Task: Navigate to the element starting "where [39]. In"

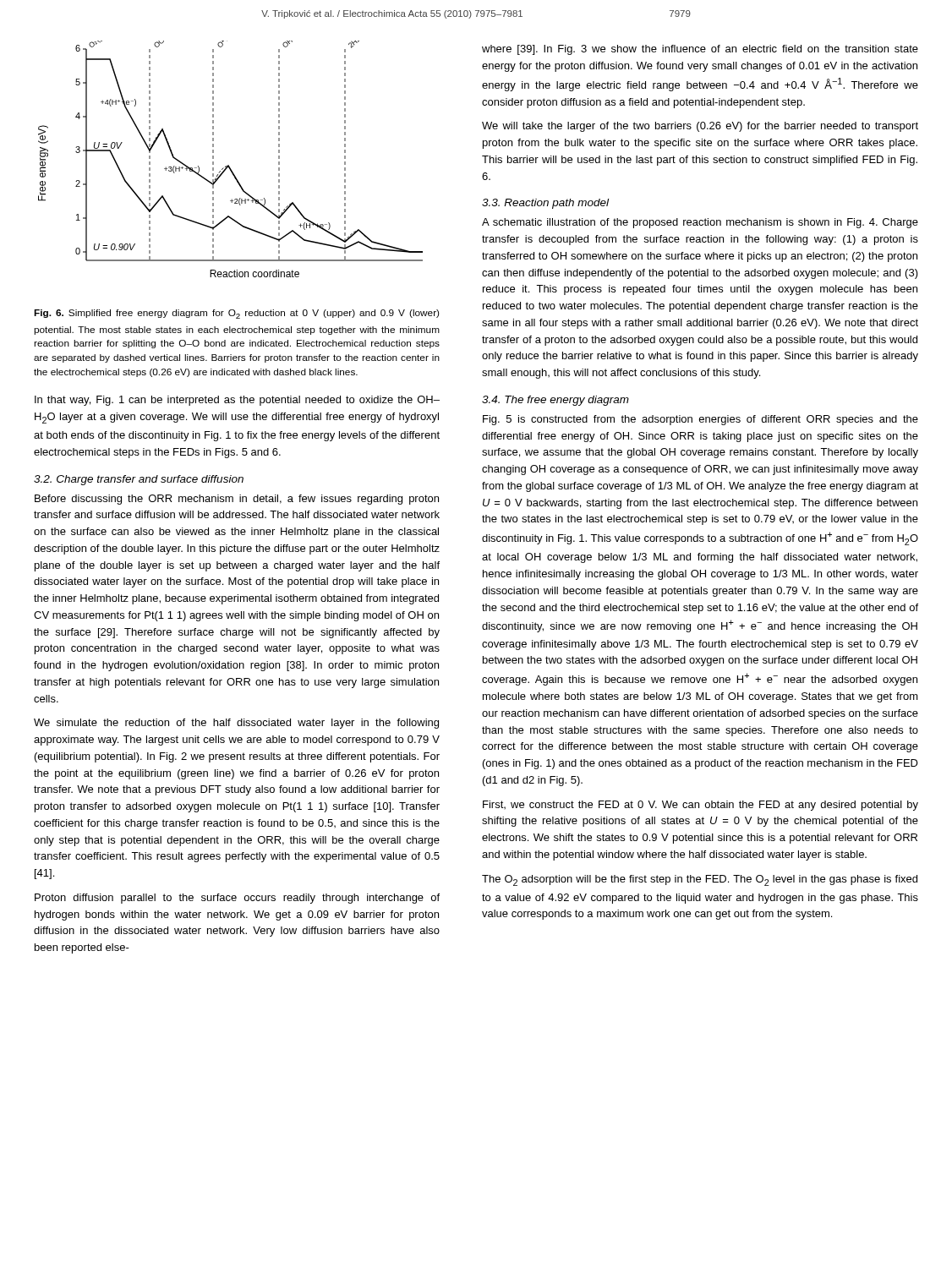Action: pos(700,75)
